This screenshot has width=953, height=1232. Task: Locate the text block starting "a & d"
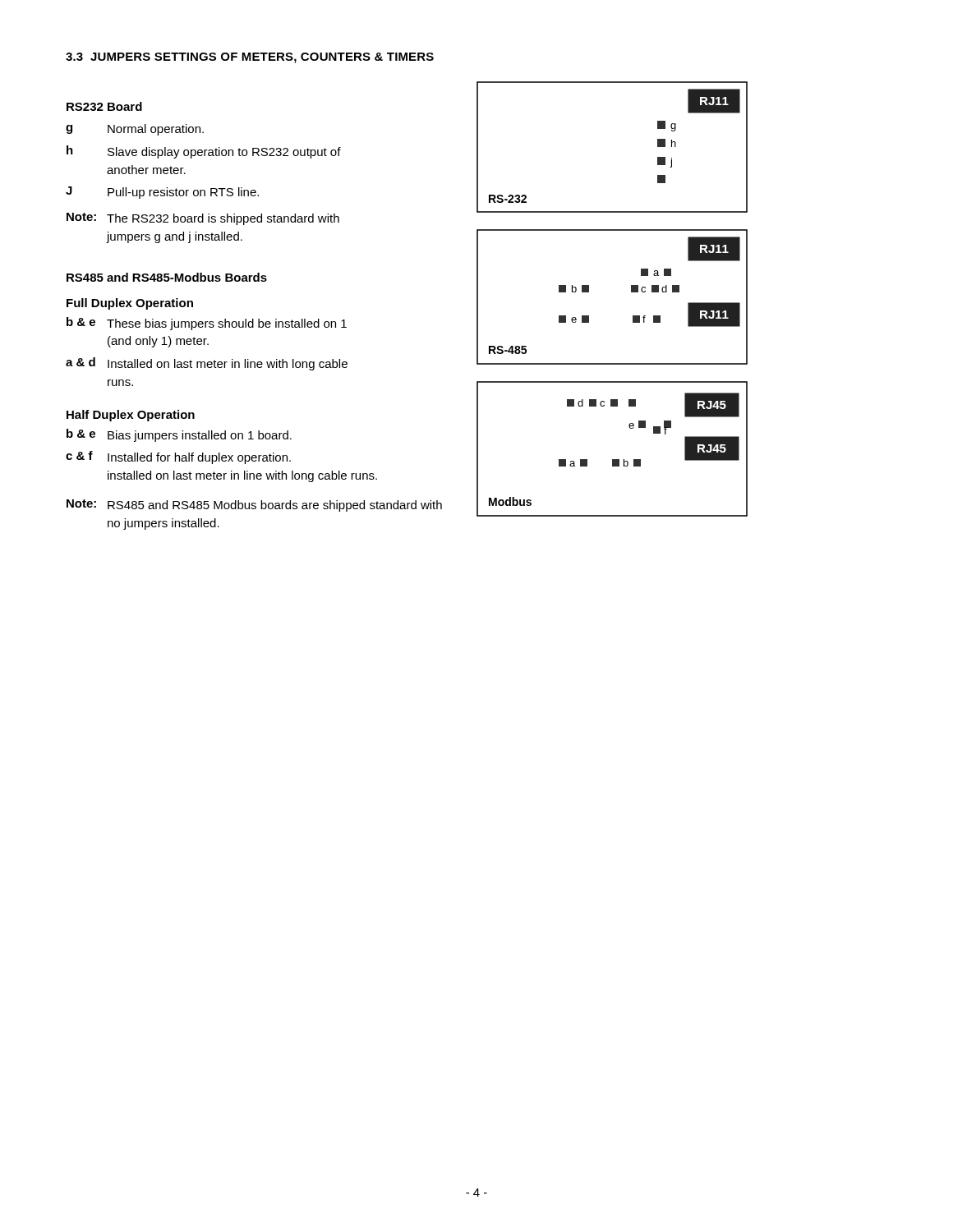point(207,373)
